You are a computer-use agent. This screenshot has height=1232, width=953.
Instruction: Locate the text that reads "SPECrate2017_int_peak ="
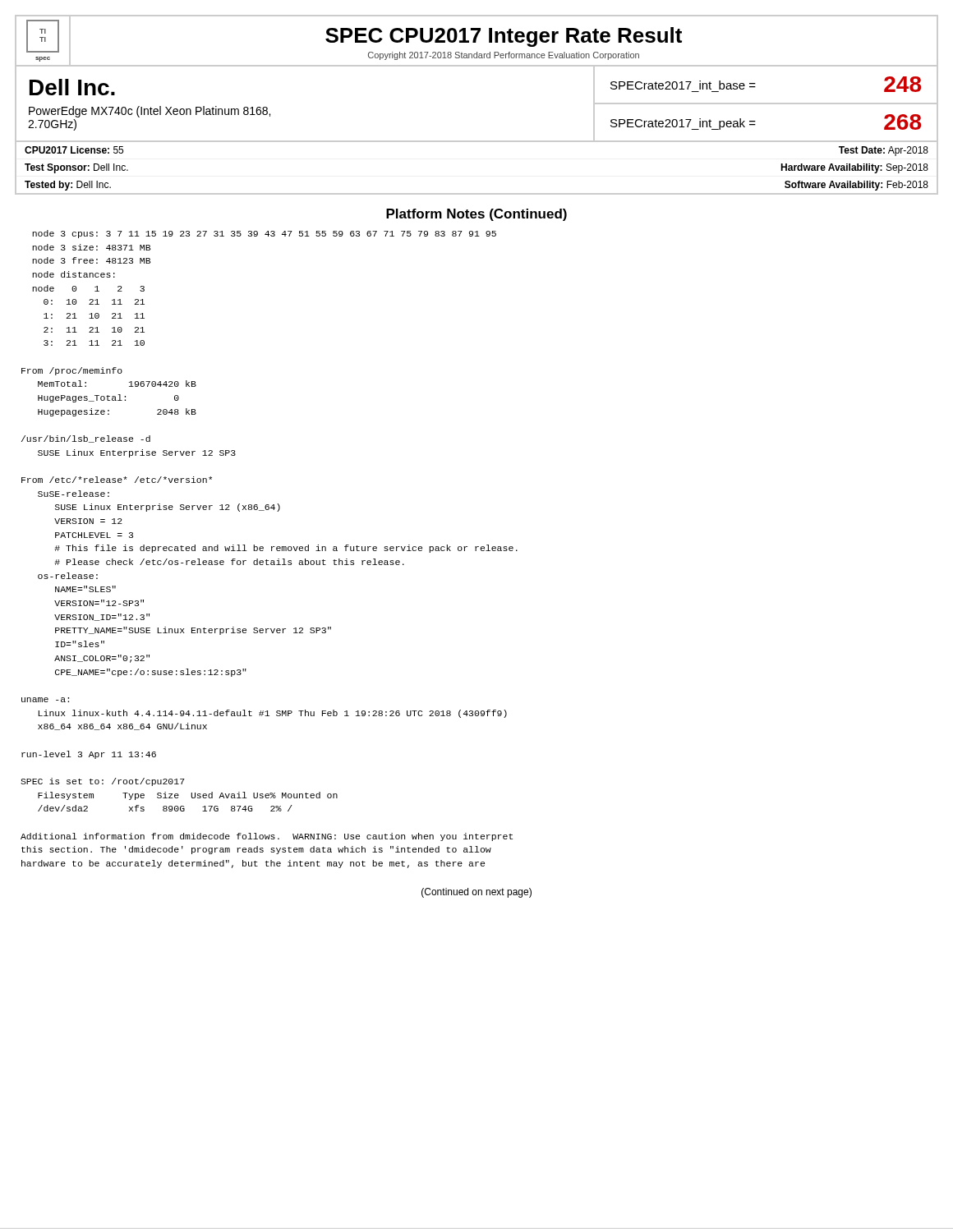point(683,122)
